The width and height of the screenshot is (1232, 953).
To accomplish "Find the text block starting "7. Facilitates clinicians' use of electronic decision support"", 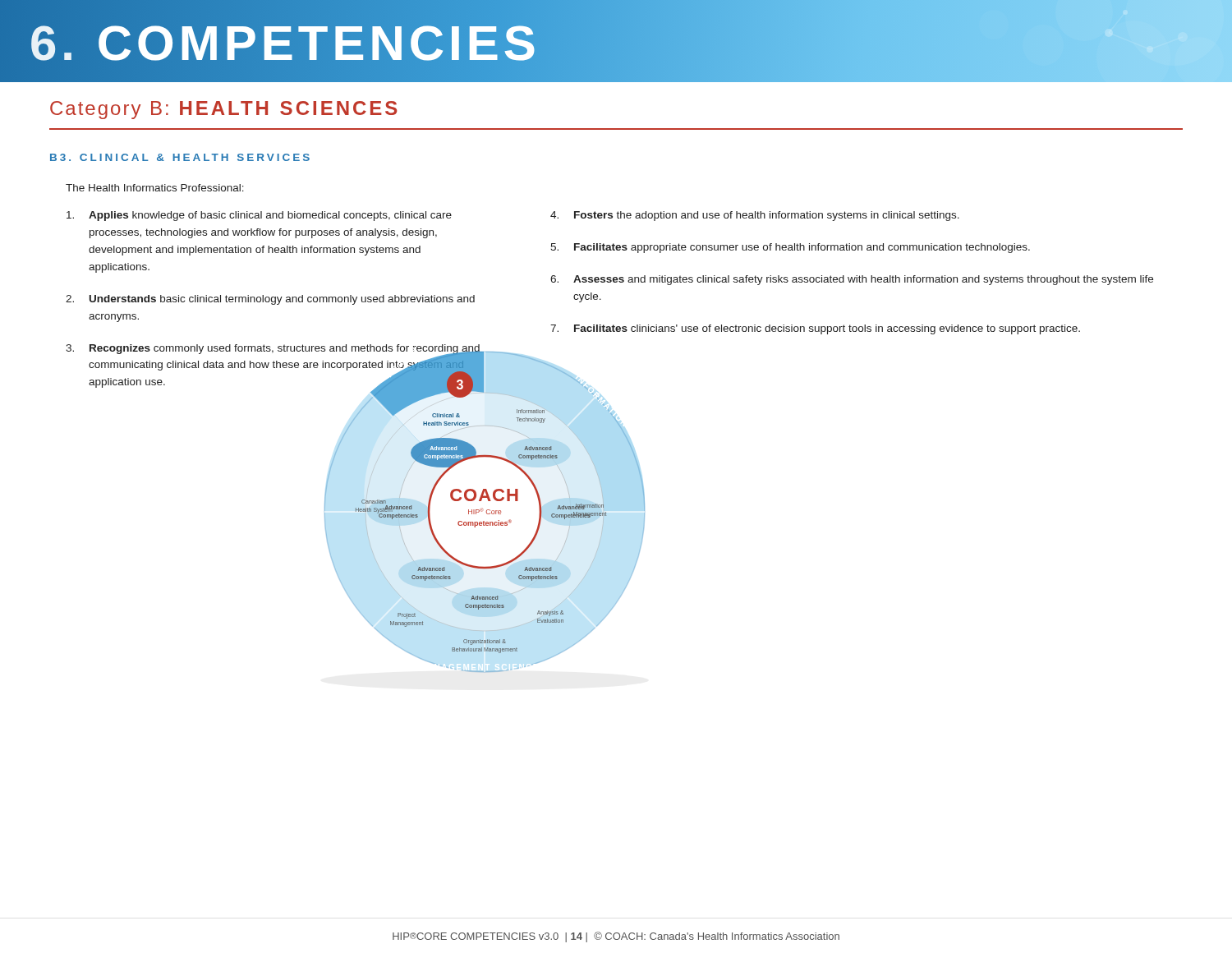I will [x=816, y=329].
